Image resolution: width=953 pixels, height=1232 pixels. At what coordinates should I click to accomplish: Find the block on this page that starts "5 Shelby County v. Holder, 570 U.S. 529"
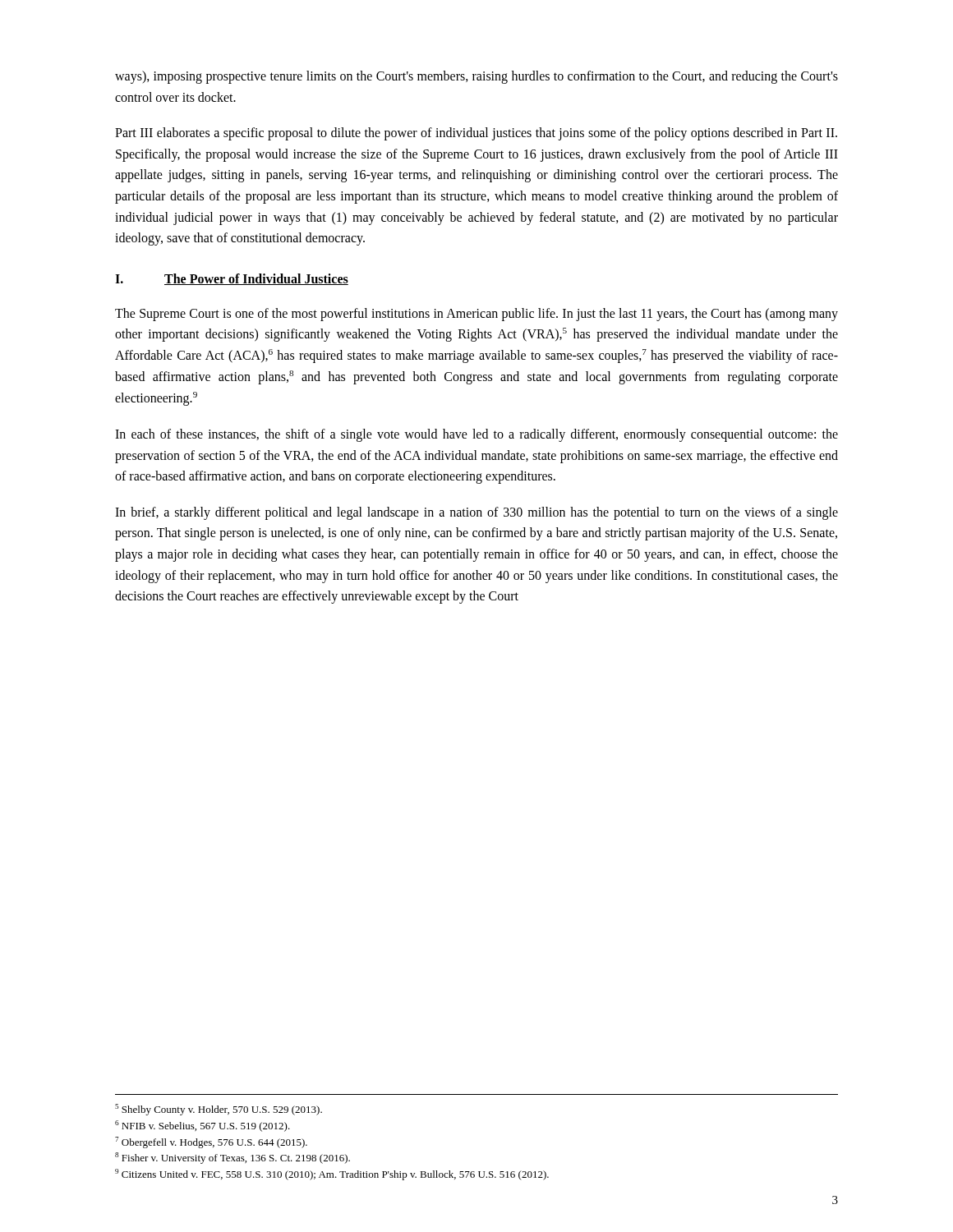219,1109
